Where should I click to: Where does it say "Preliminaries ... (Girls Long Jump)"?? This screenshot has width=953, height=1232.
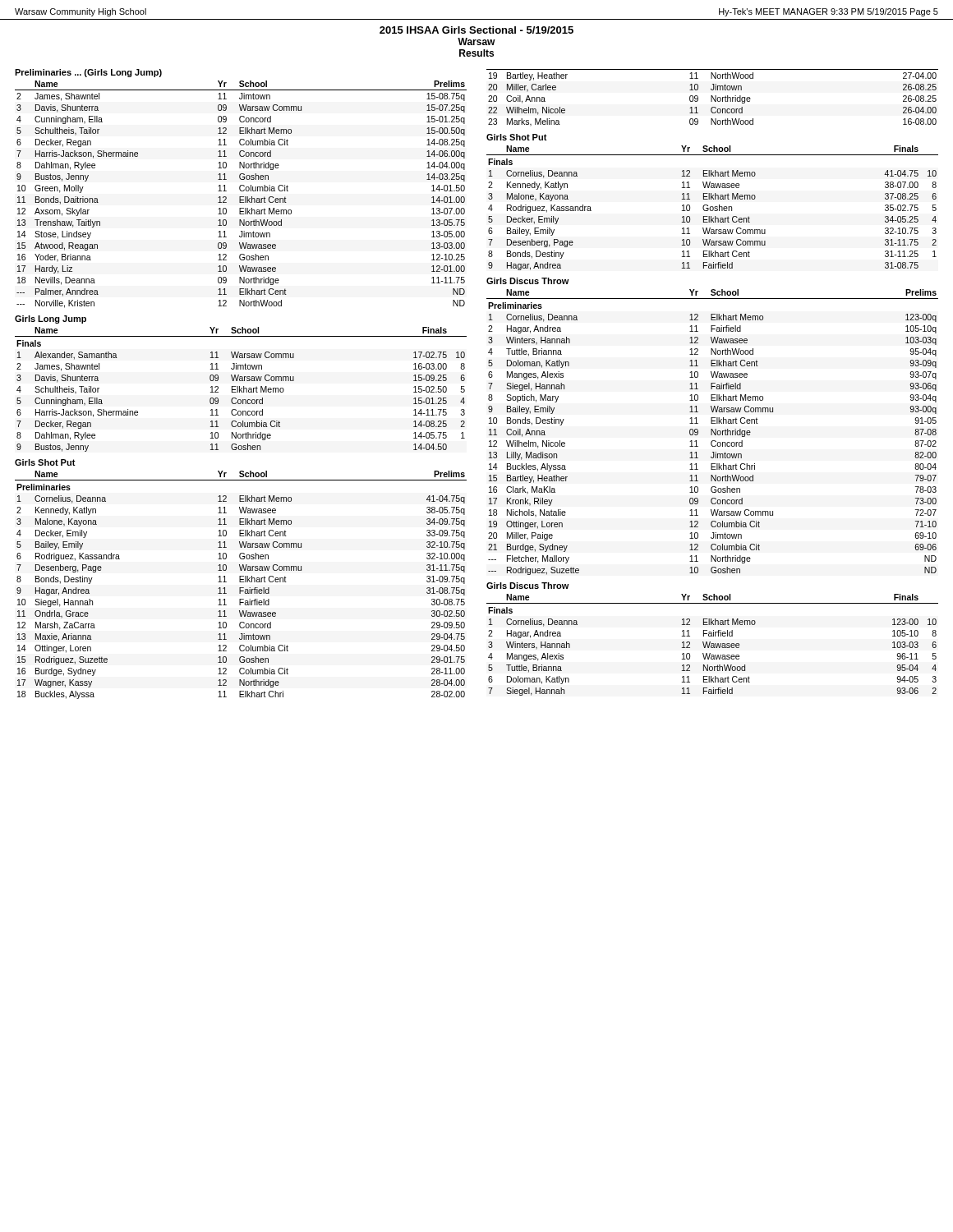pos(88,72)
